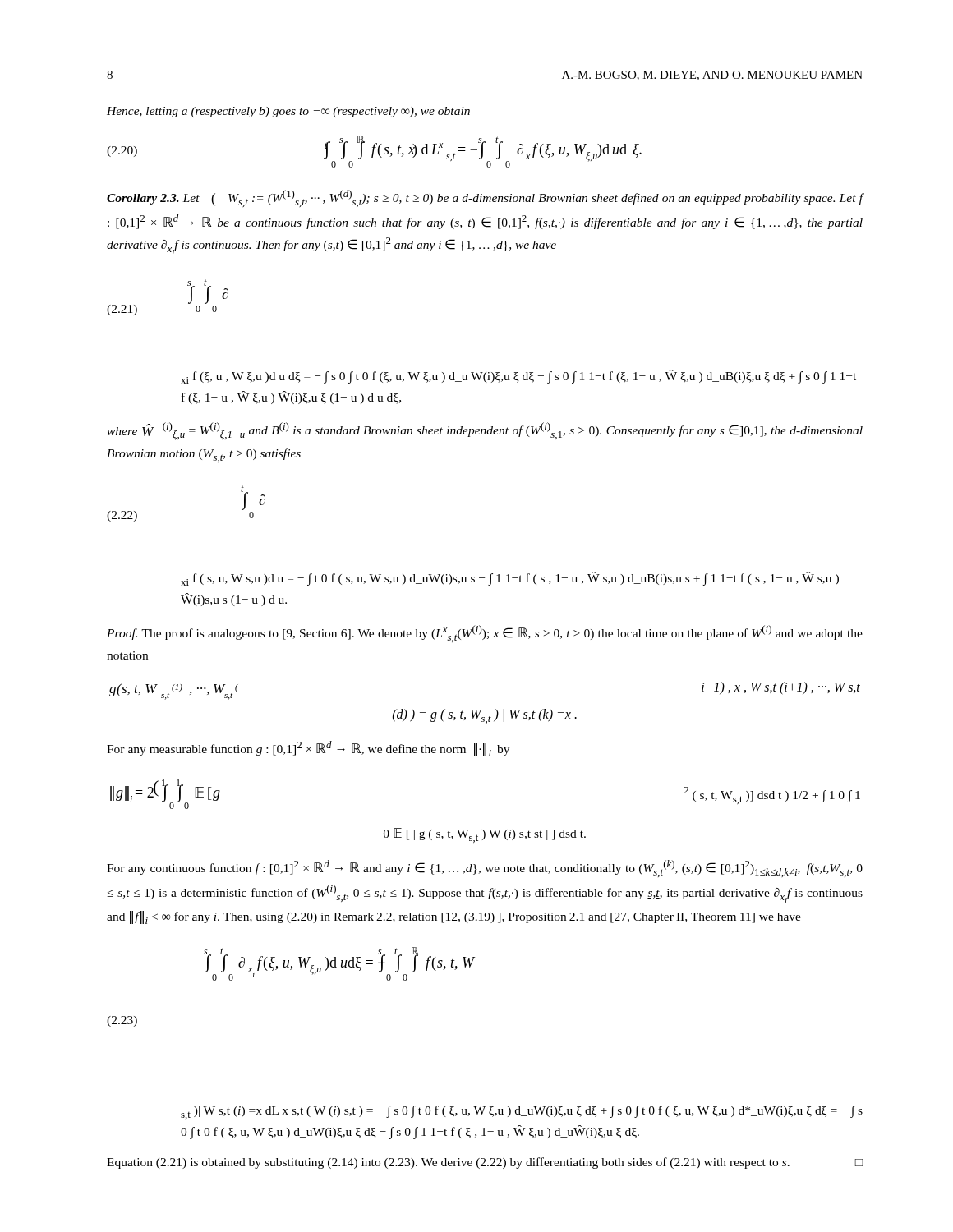Click on the element starting "(2.22) ∫ t 0"
953x1232 pixels.
click(x=124, y=511)
